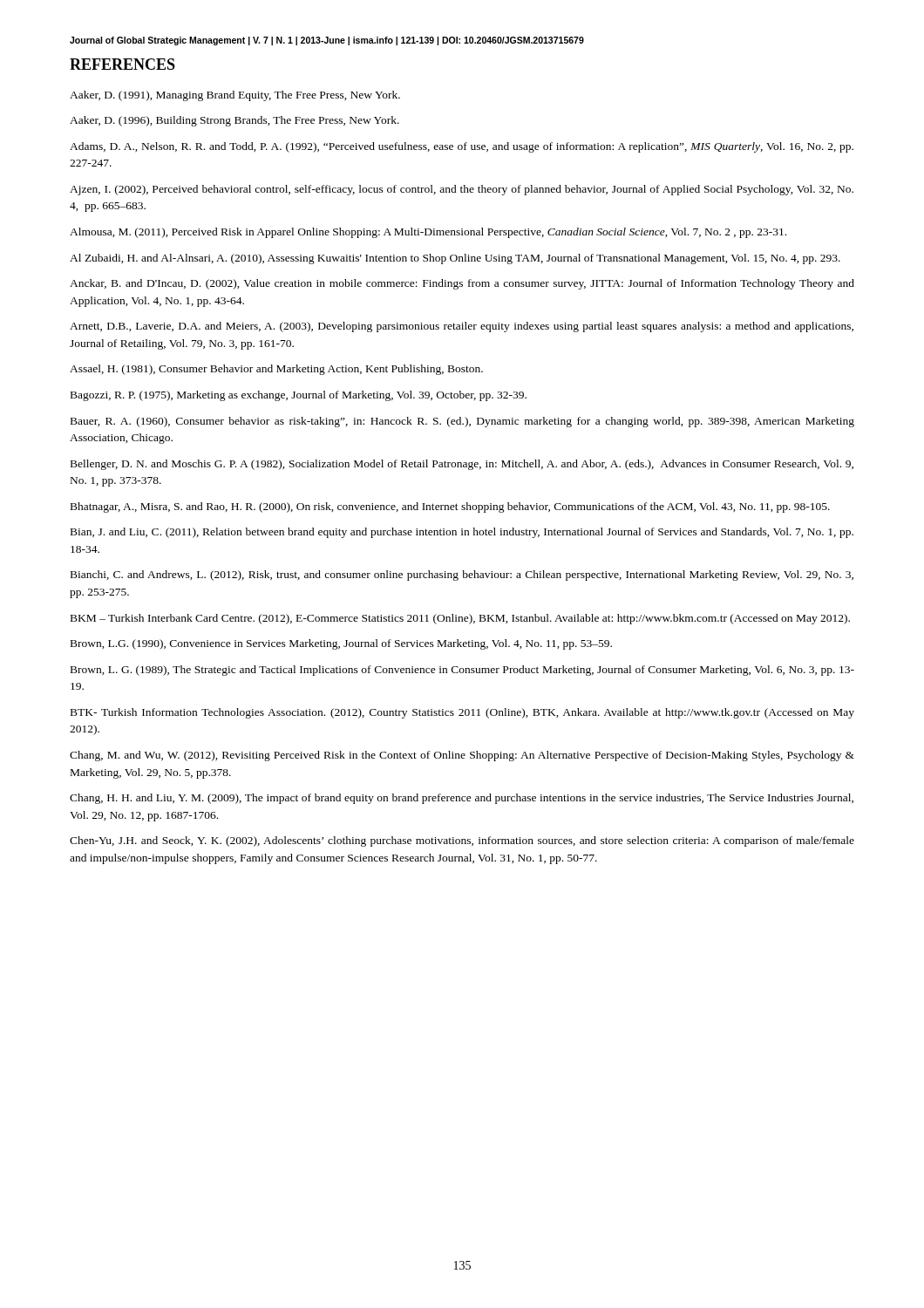Select the region starting "Bhatnagar, A., Misra, S. and"
This screenshot has height=1308, width=924.
pos(450,506)
